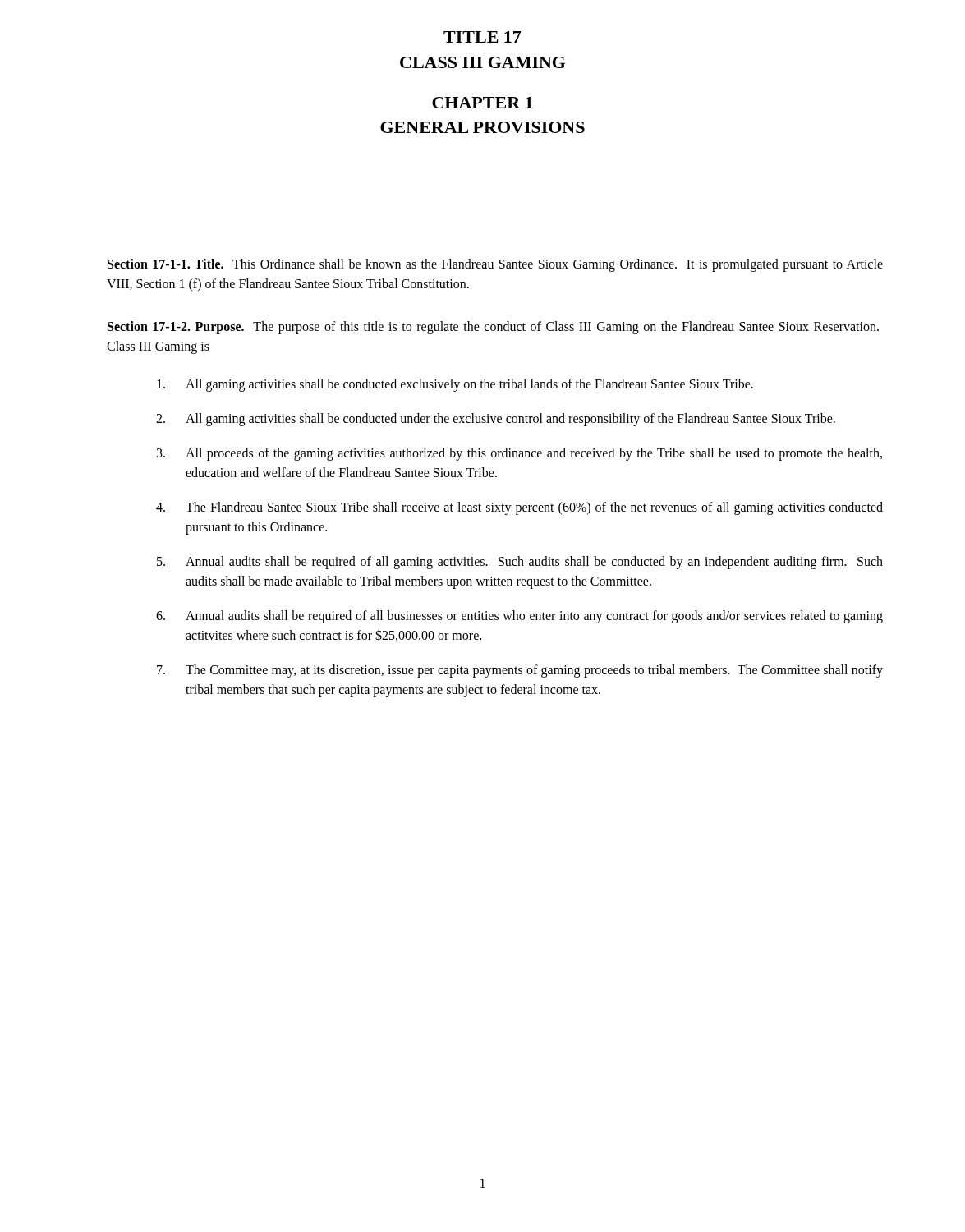This screenshot has height=1232, width=965.
Task: Point to the block beginning "2. All gaming activities"
Action: point(519,419)
